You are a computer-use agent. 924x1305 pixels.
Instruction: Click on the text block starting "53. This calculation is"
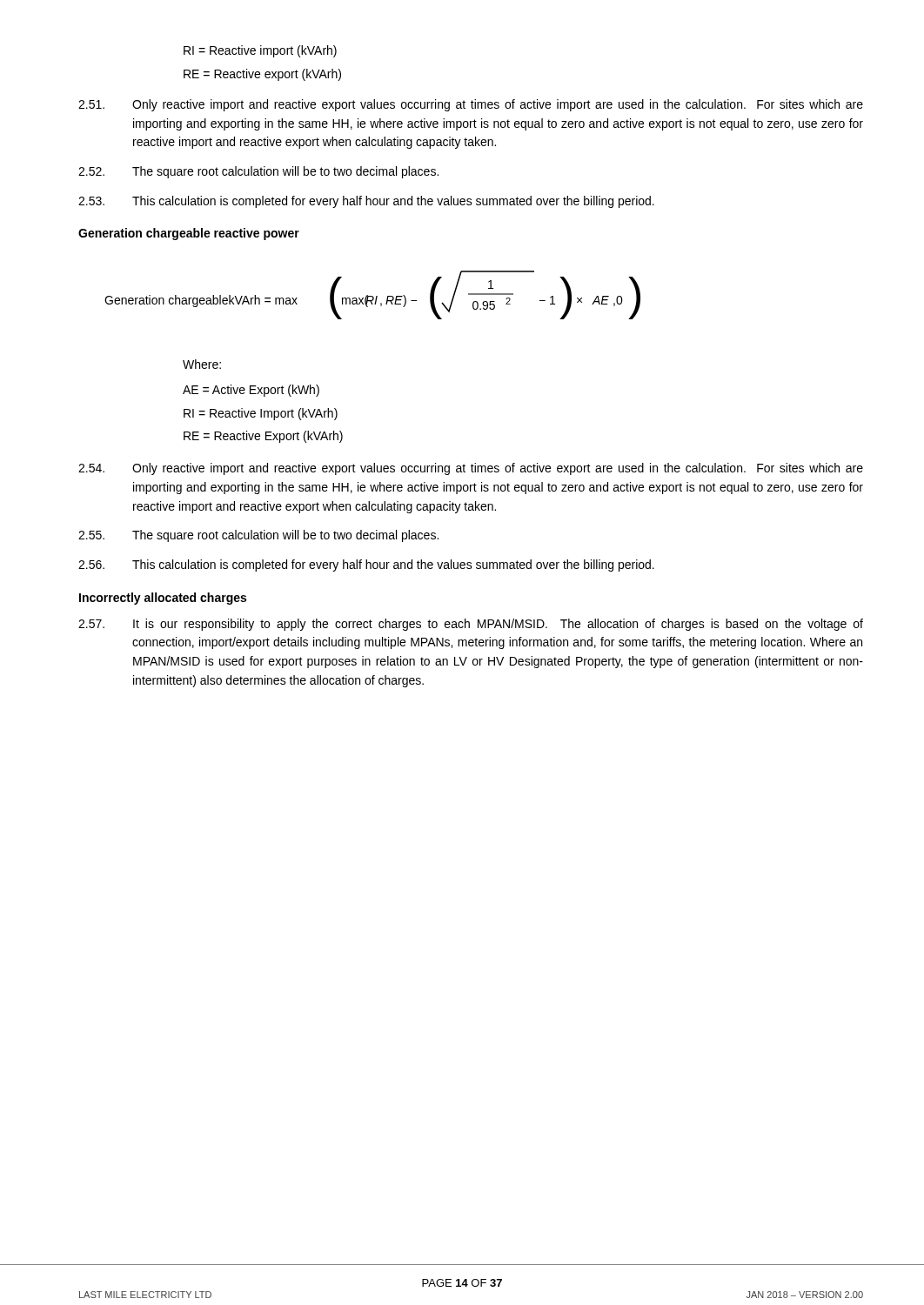(x=367, y=201)
